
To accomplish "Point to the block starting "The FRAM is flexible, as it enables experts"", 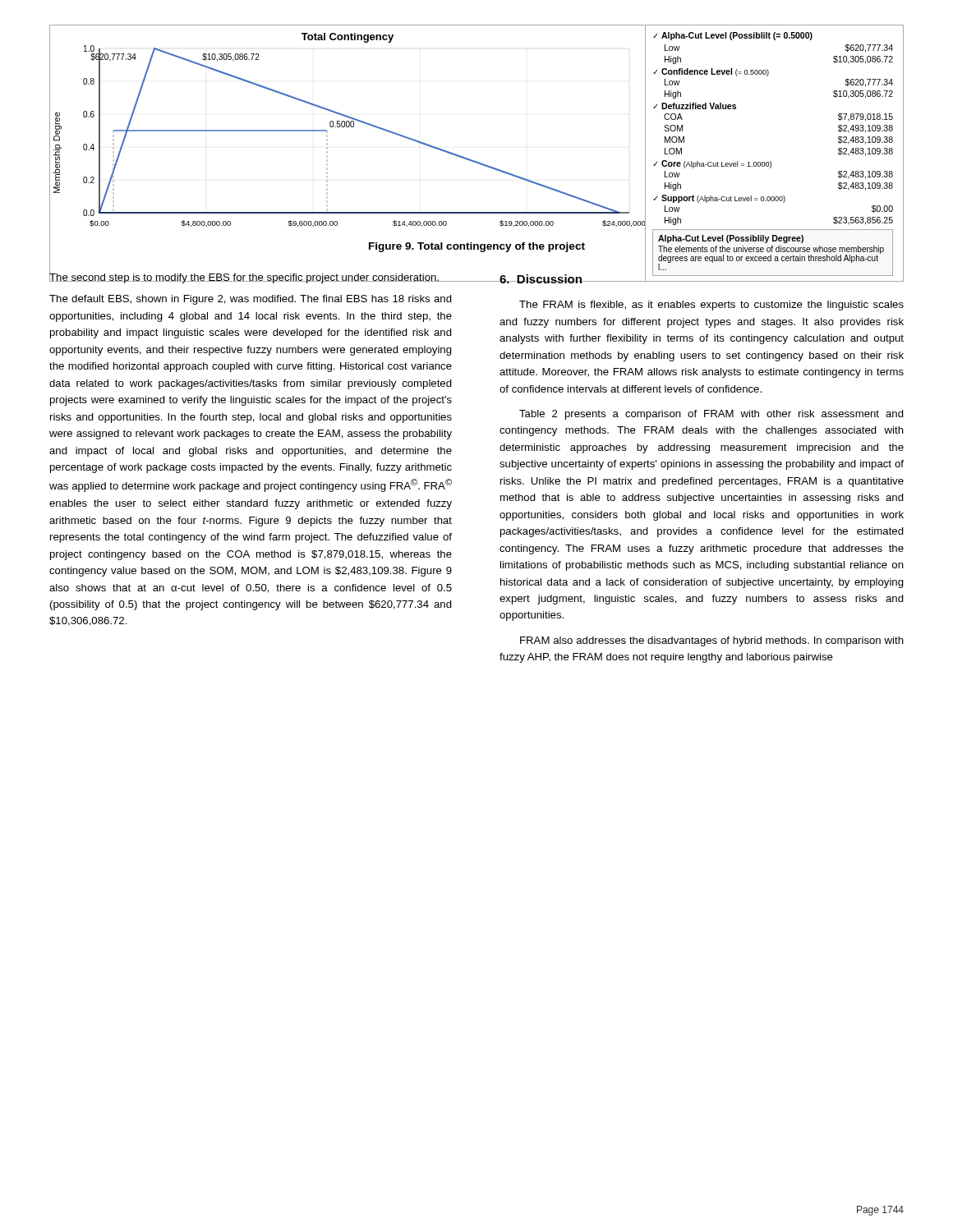I will (x=702, y=481).
